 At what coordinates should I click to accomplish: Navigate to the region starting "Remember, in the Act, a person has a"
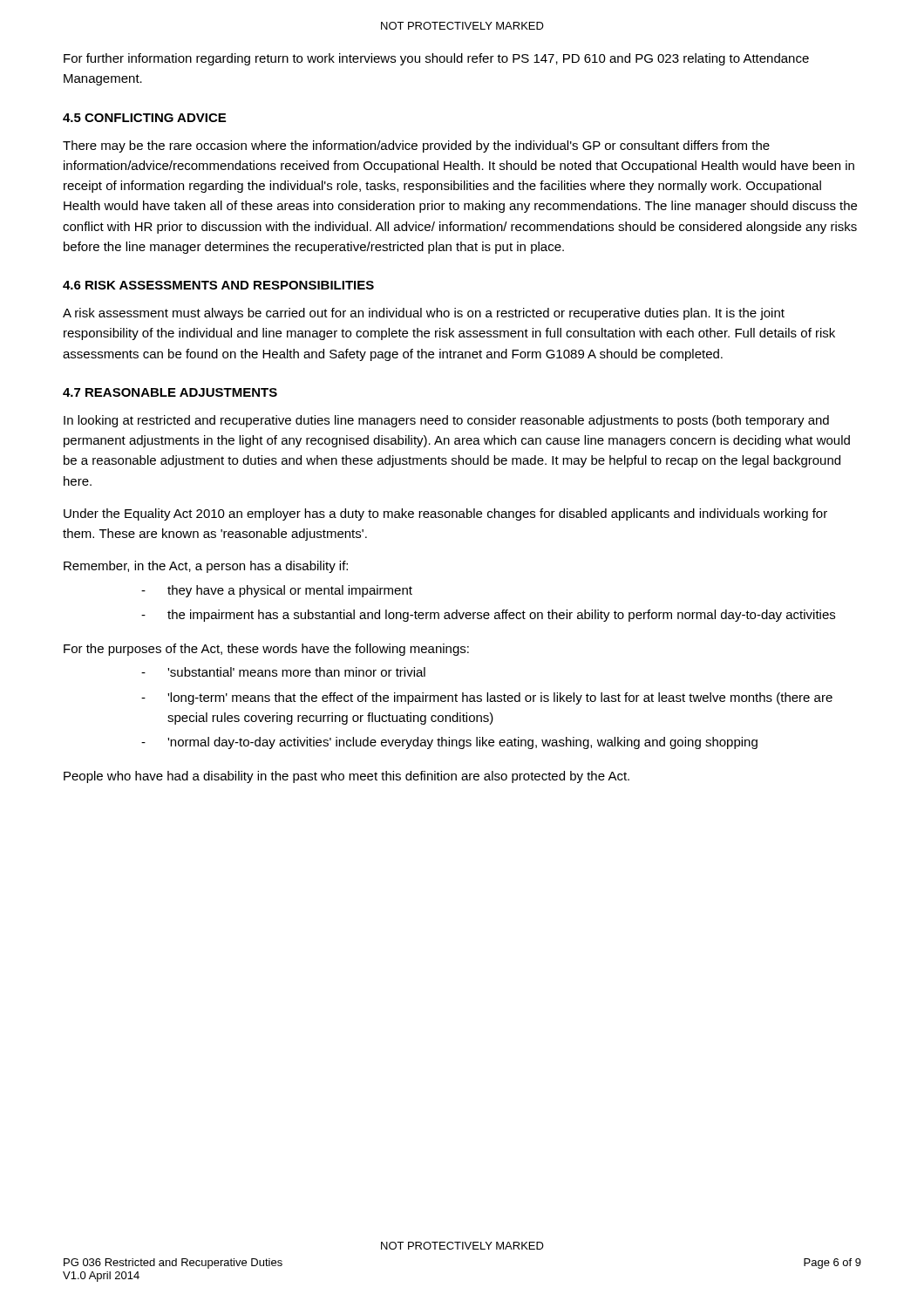point(206,566)
